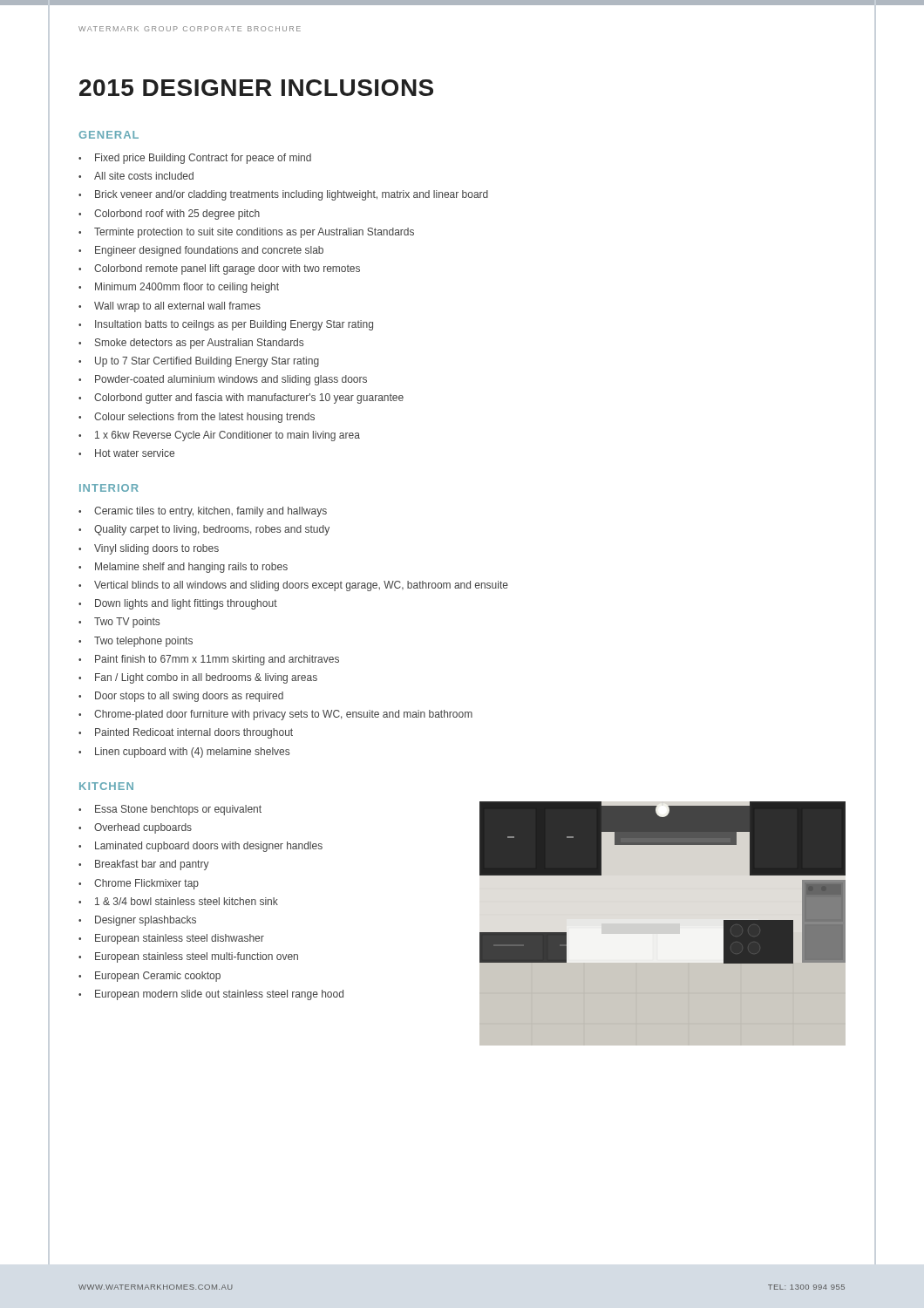Find the element starting "•Fixed price Building"

[195, 158]
